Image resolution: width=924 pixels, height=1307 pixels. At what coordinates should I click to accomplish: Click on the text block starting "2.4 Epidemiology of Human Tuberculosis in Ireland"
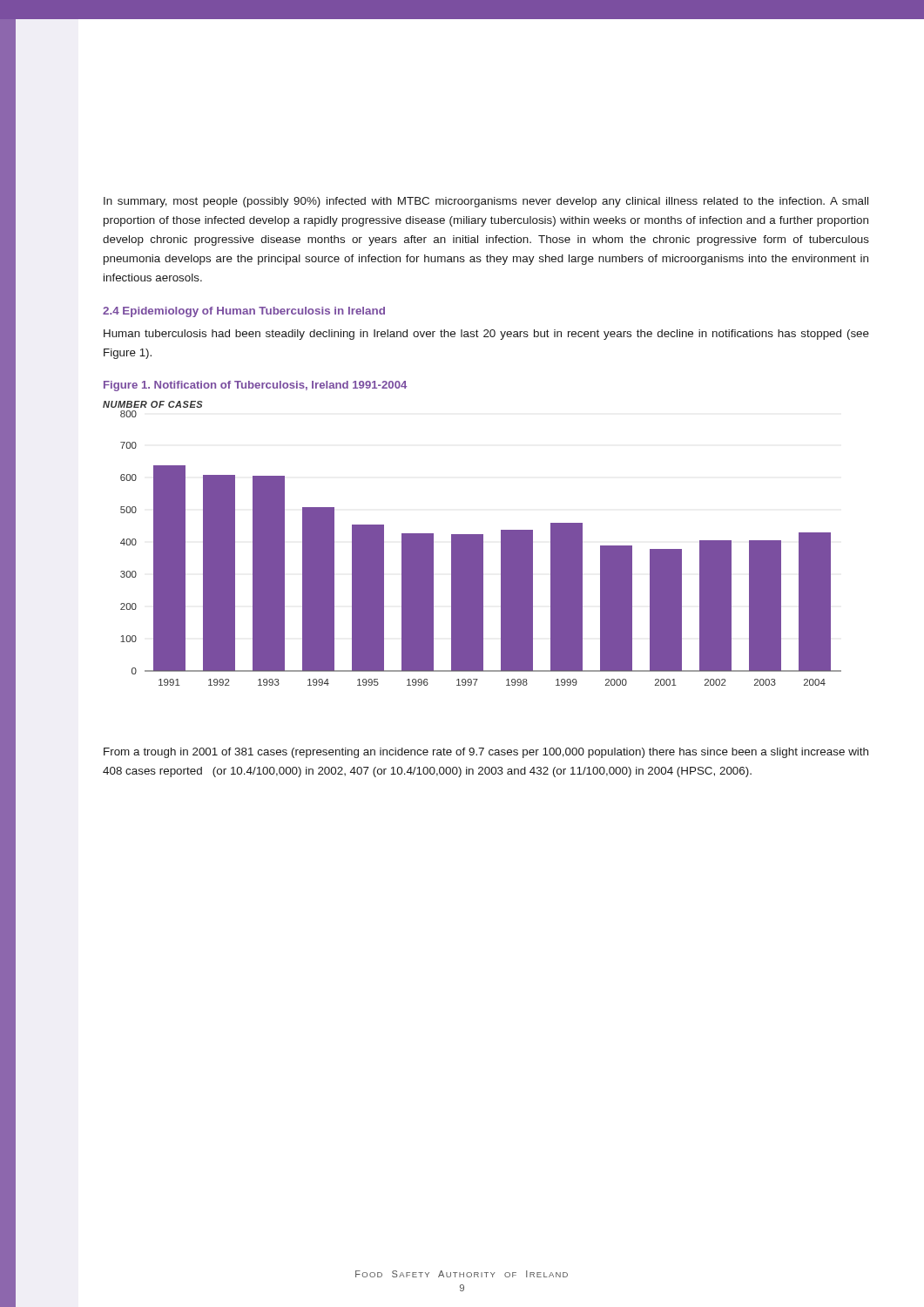[244, 310]
